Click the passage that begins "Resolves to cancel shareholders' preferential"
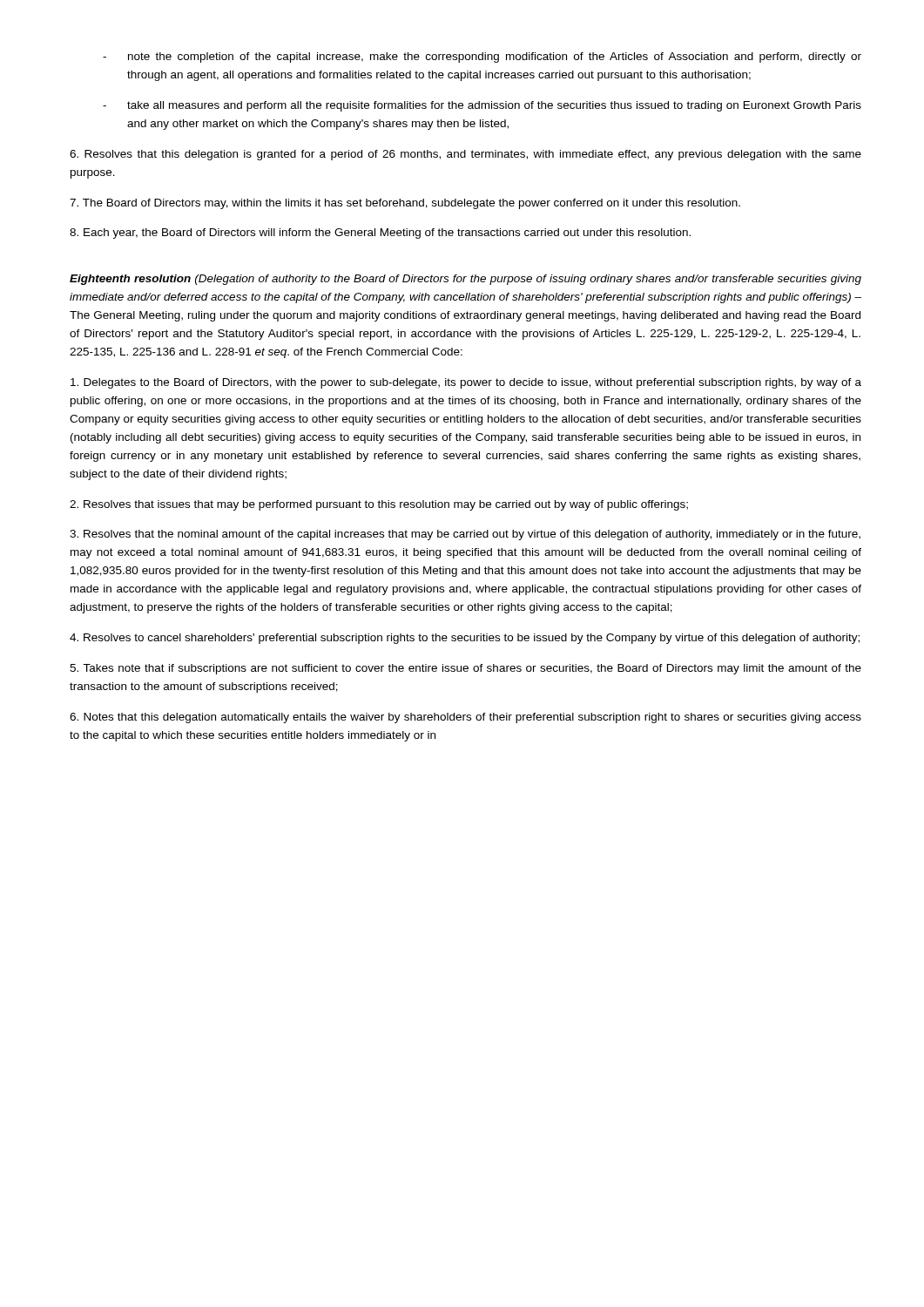 [x=465, y=637]
